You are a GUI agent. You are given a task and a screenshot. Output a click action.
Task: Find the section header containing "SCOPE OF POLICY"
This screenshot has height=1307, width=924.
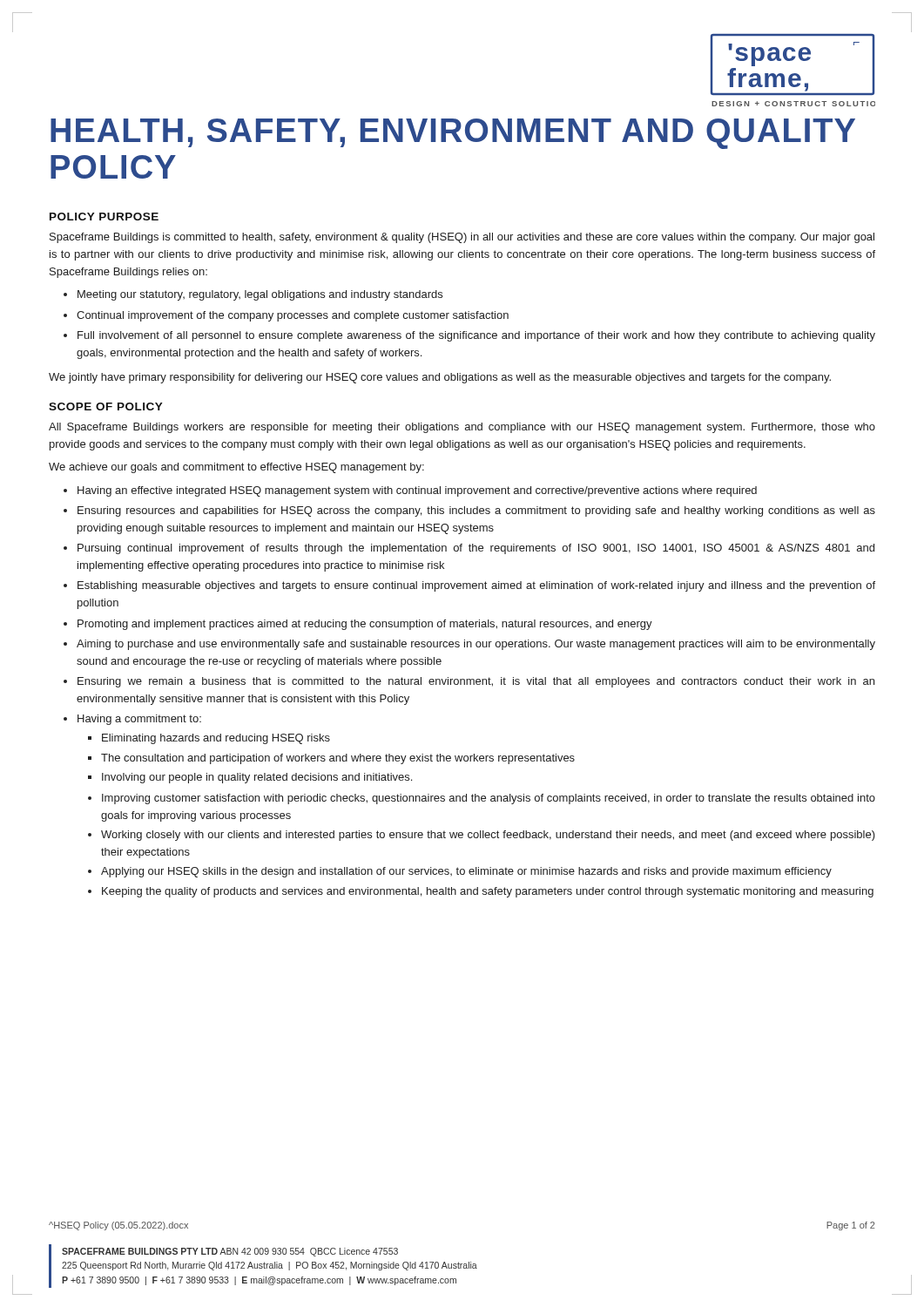pyautogui.click(x=106, y=407)
